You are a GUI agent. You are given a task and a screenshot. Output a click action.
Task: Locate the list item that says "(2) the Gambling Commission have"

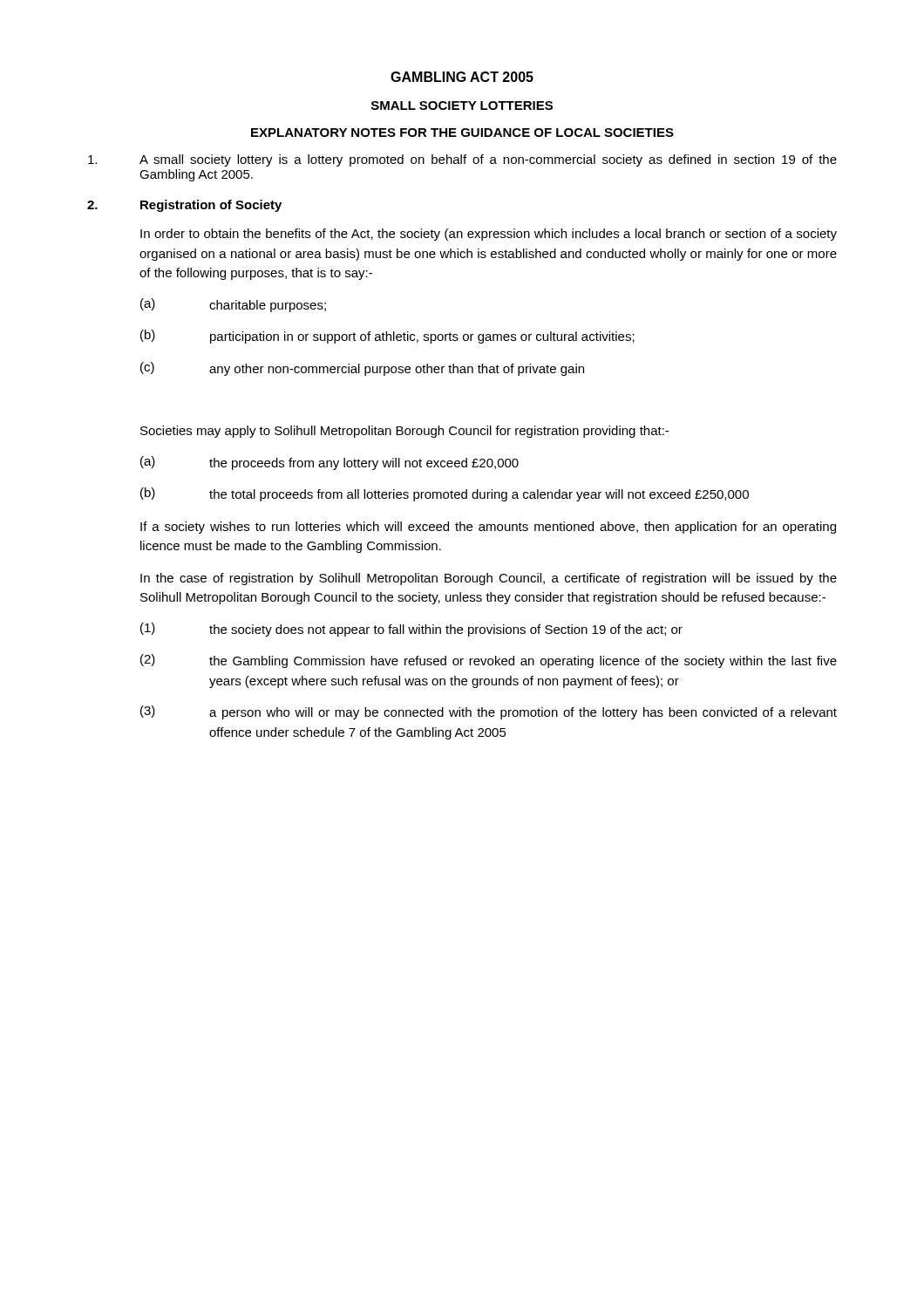[462, 671]
